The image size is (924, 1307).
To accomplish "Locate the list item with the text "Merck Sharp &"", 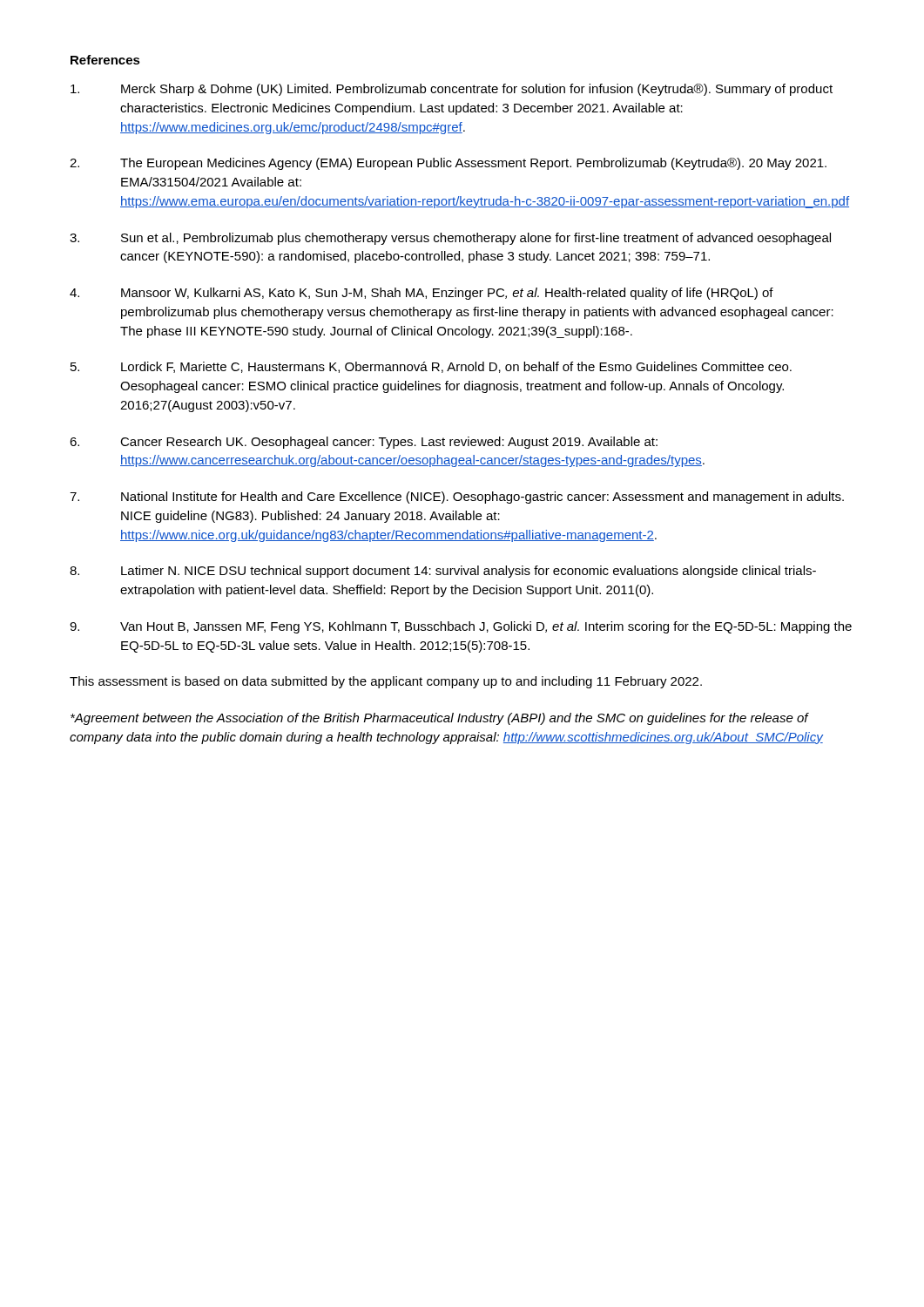I will 462,108.
